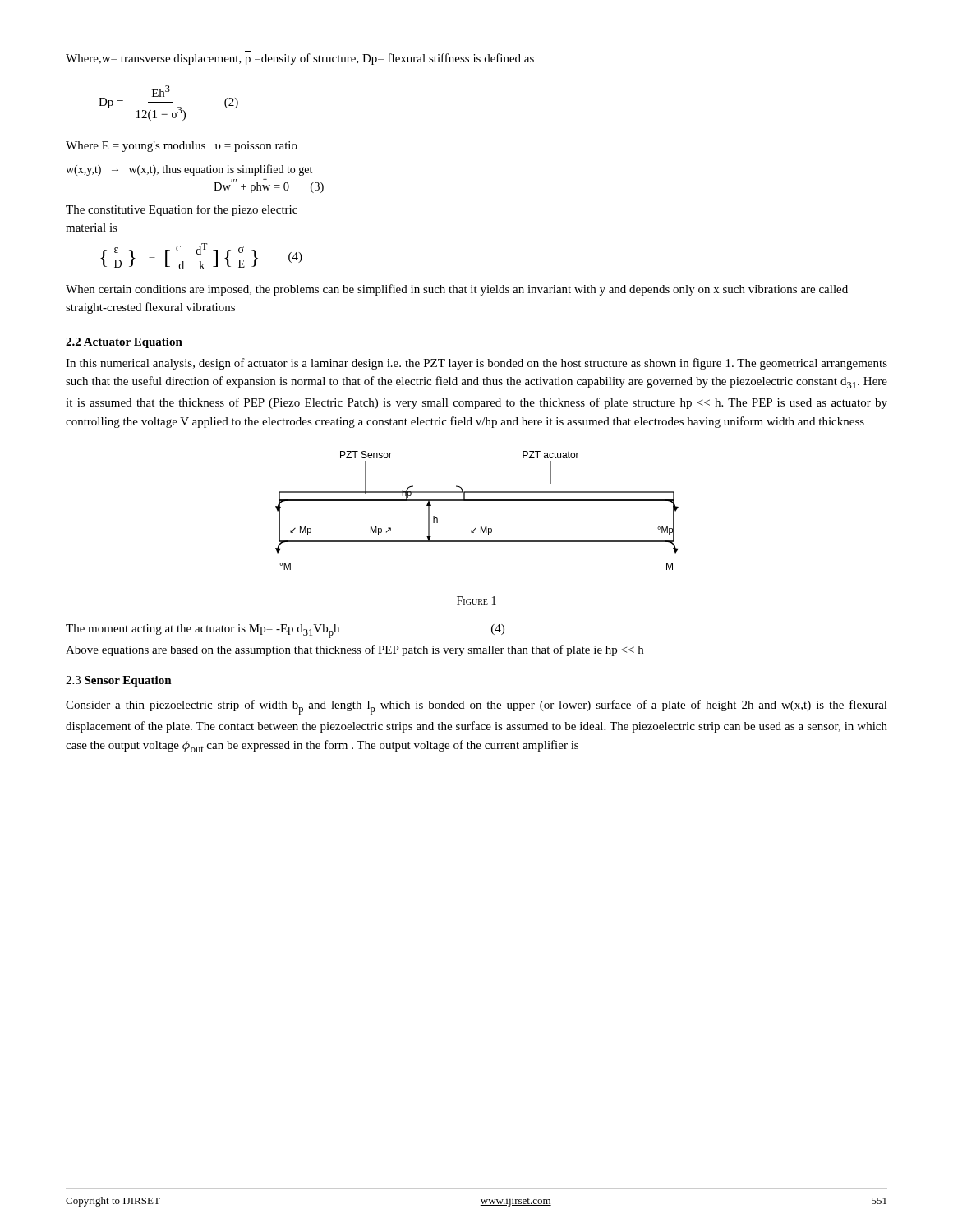
Task: Point to the region starting "The constitutive Equation"
Action: tap(182, 219)
